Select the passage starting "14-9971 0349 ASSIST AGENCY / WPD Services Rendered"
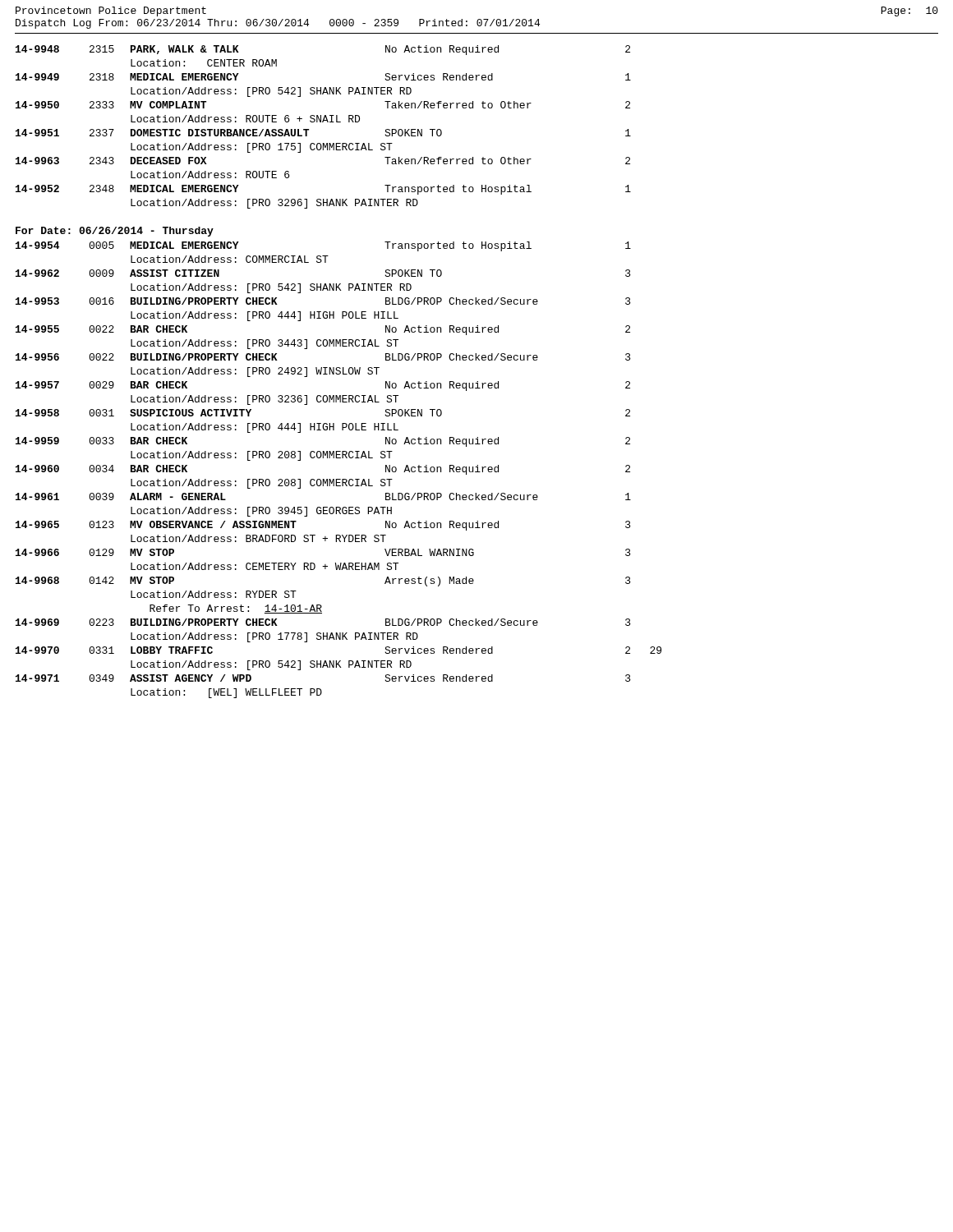The height and width of the screenshot is (1232, 953). pyautogui.click(x=476, y=686)
